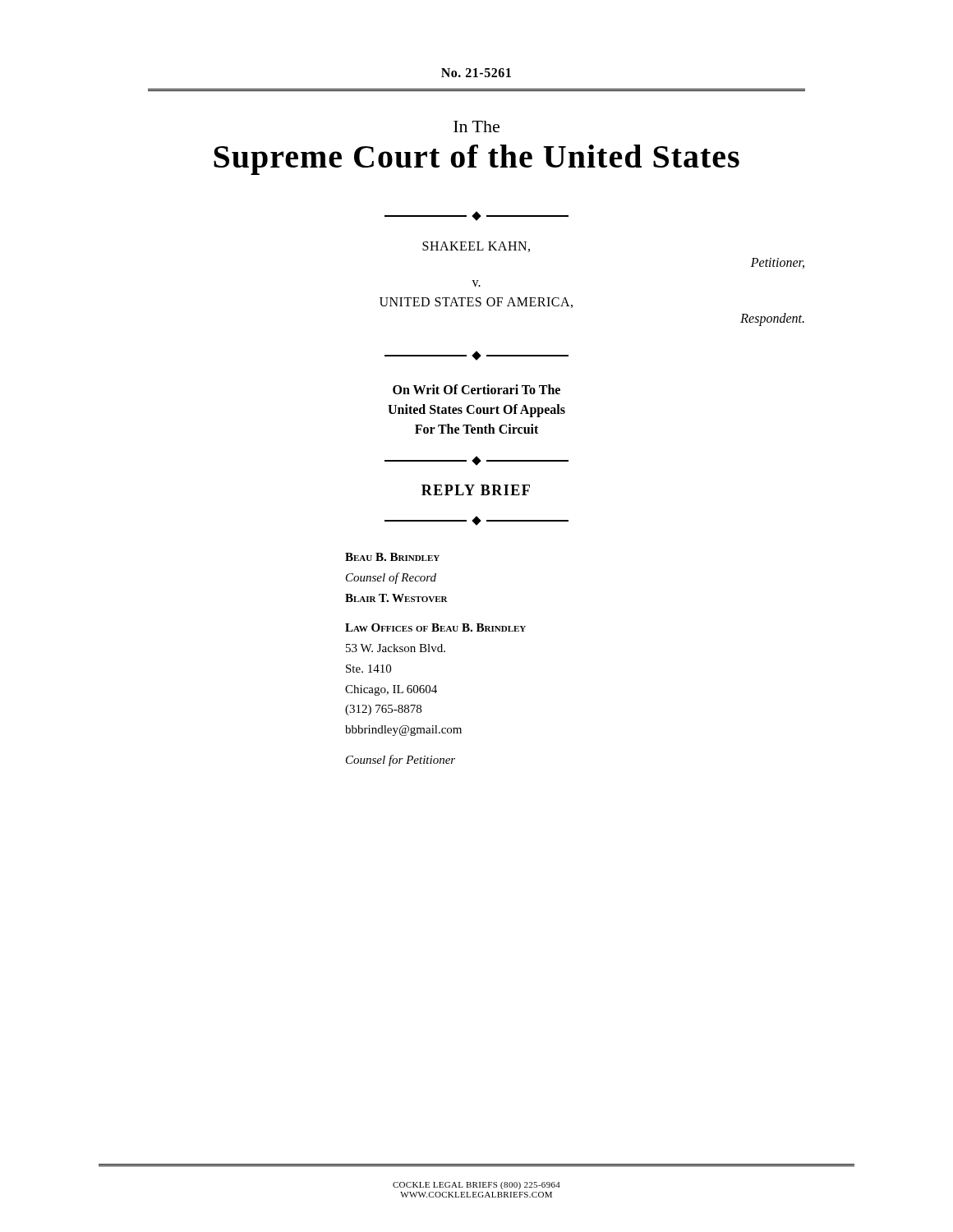Where does it say "UNITED STATES OF AMERICA, Respondent."?

click(476, 310)
